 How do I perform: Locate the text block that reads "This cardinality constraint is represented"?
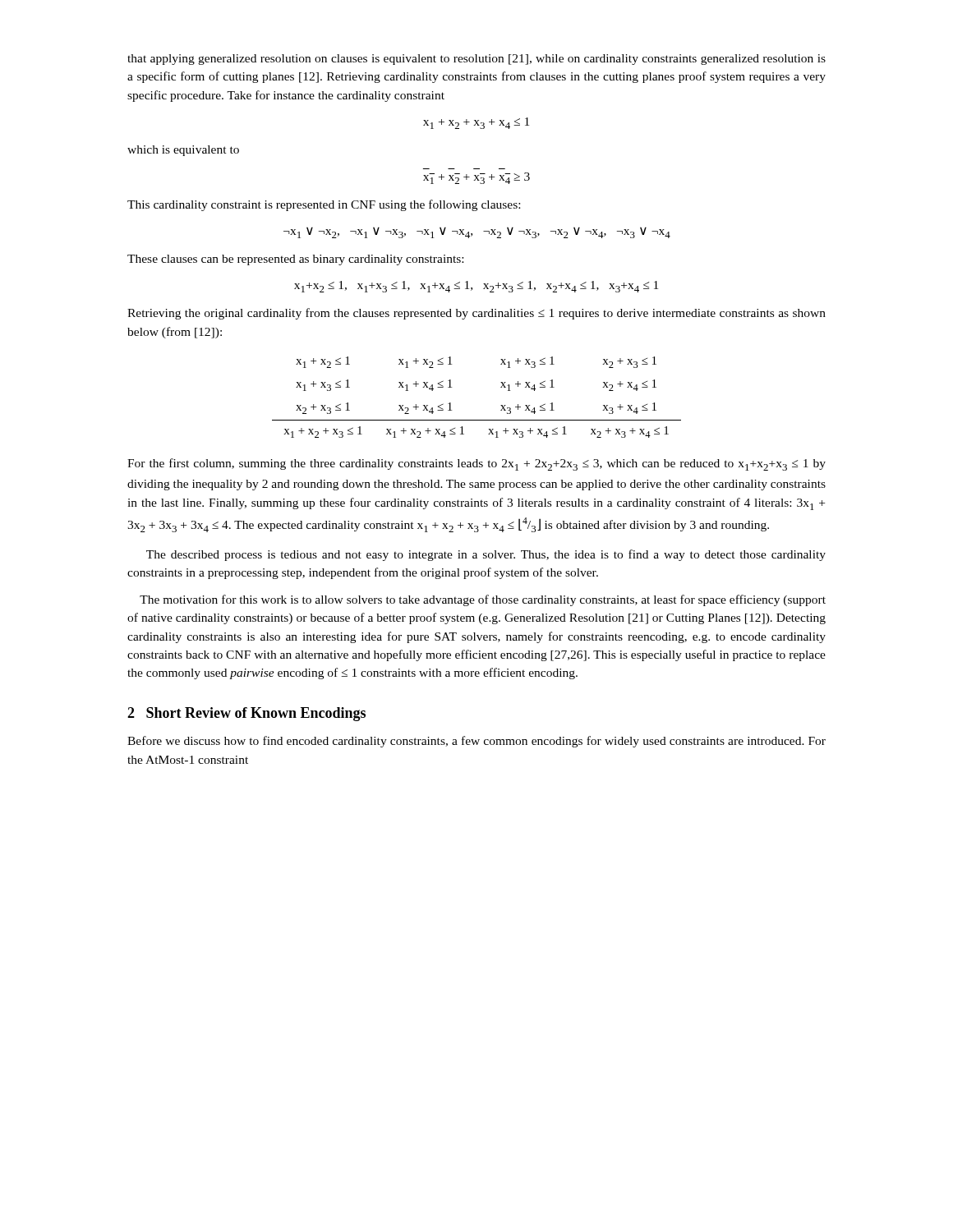(x=476, y=204)
